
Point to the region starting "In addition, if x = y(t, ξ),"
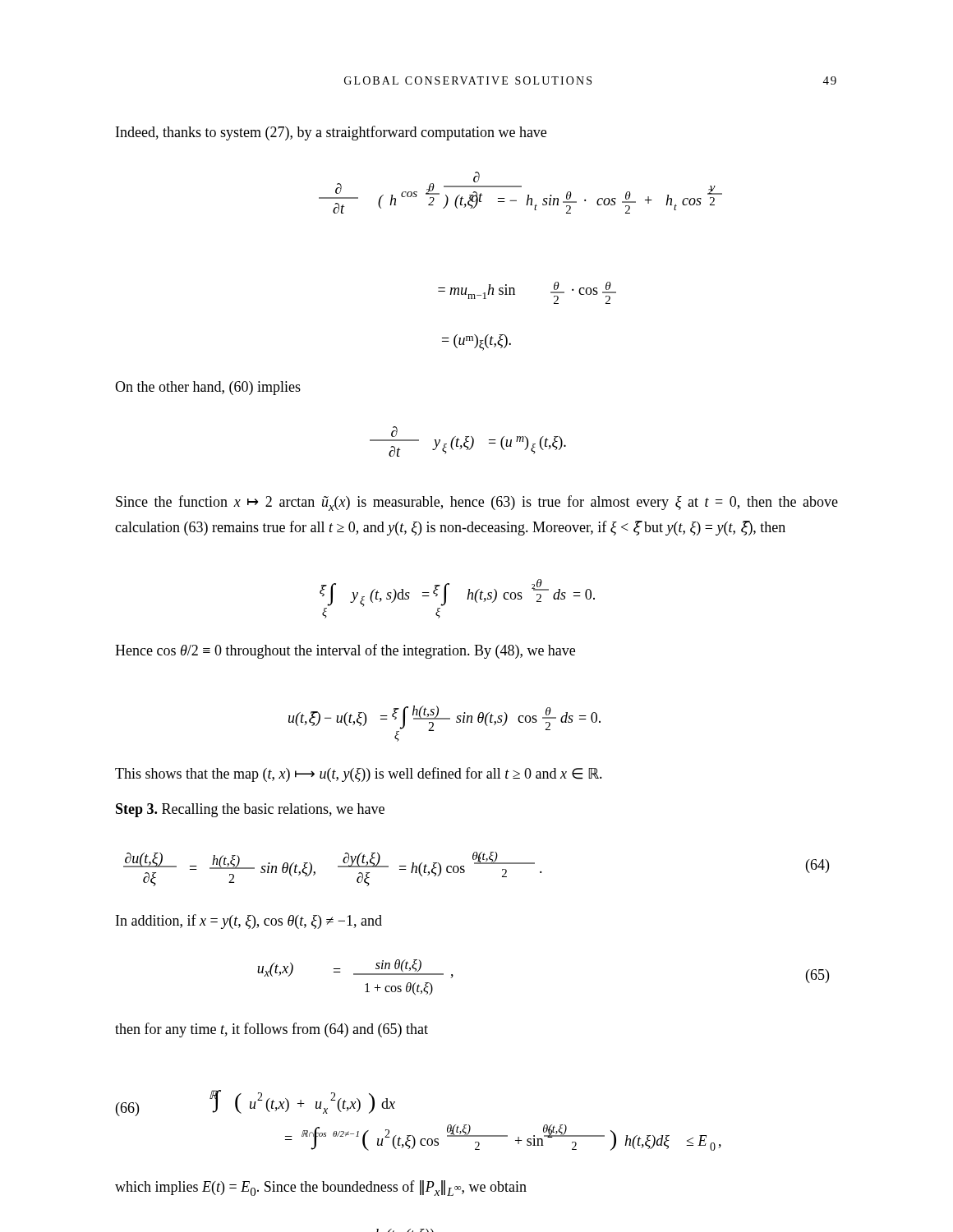point(249,922)
